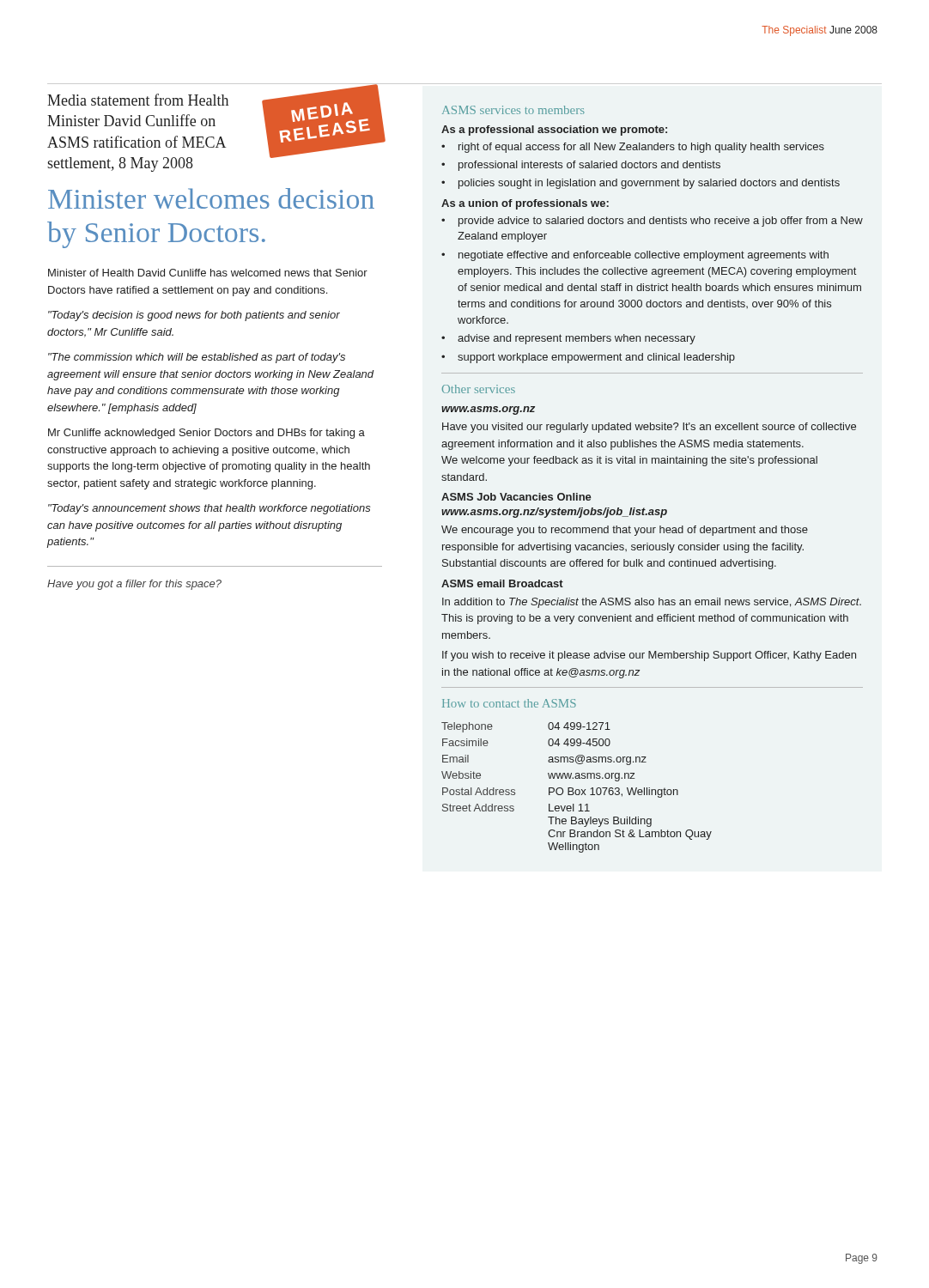The image size is (929, 1288).
Task: Locate the text block that says ""Today's decision is good news for"
Action: pos(193,323)
